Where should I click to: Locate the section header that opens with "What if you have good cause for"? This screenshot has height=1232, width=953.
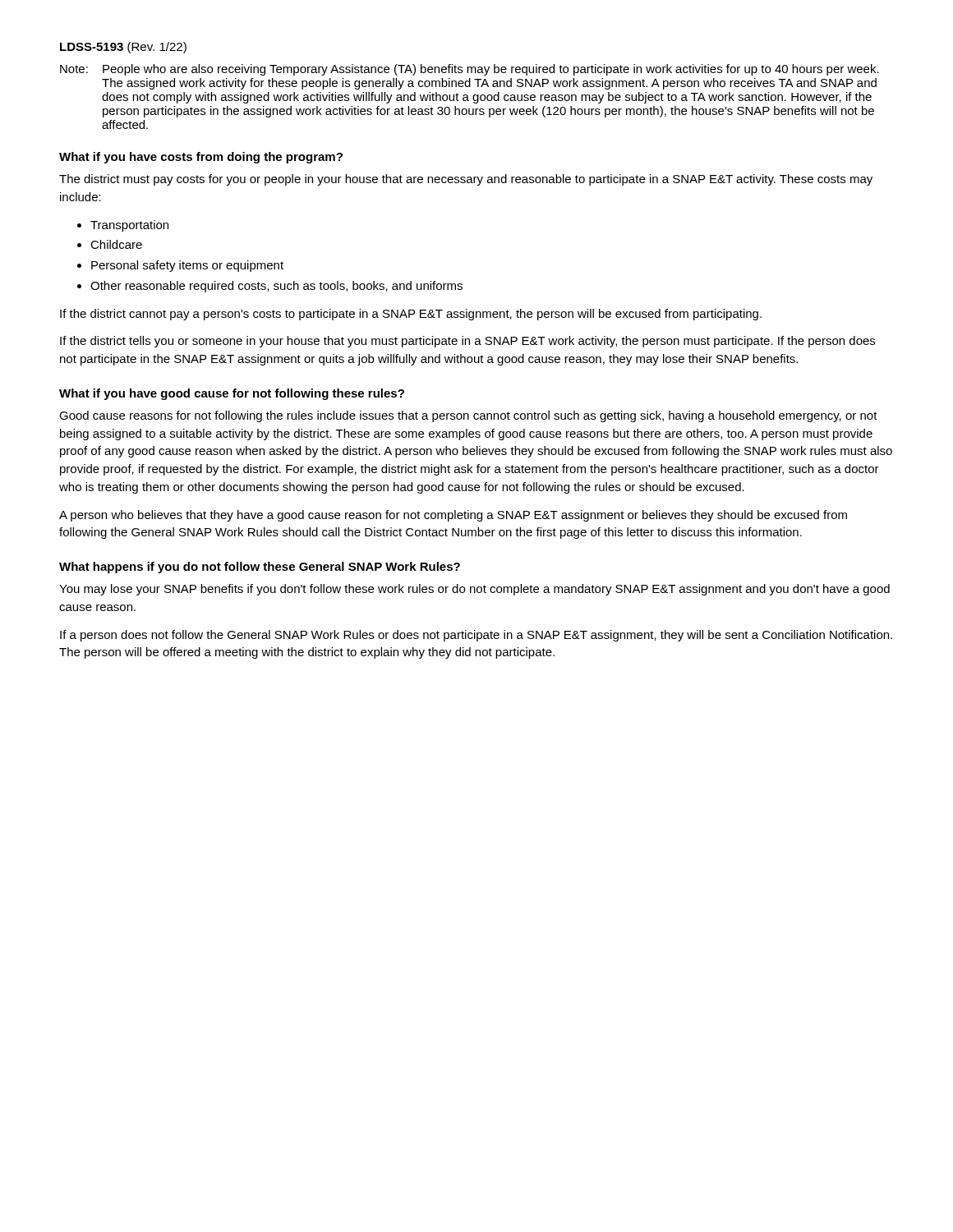point(232,393)
